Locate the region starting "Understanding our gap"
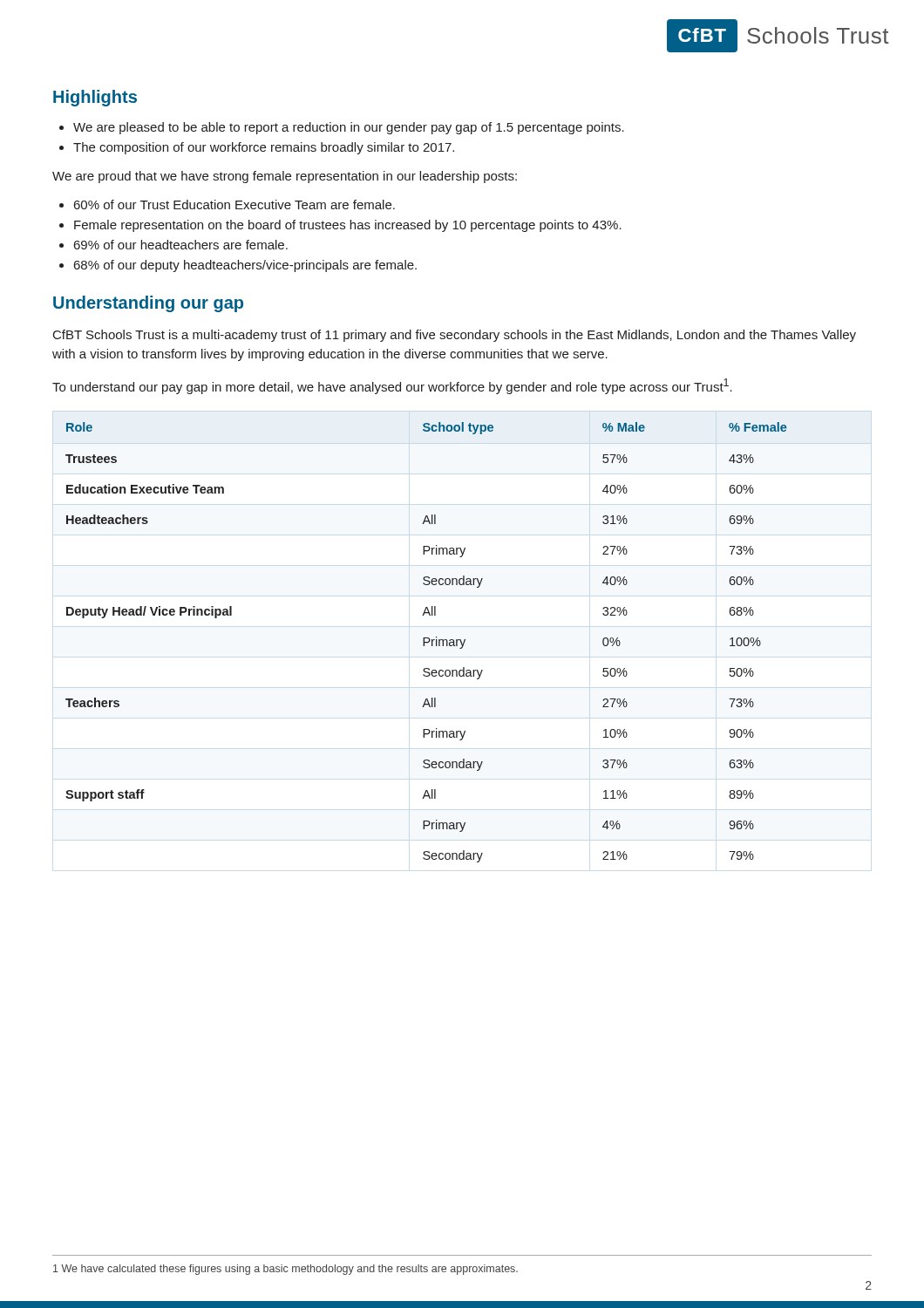The width and height of the screenshot is (924, 1308). coord(148,302)
